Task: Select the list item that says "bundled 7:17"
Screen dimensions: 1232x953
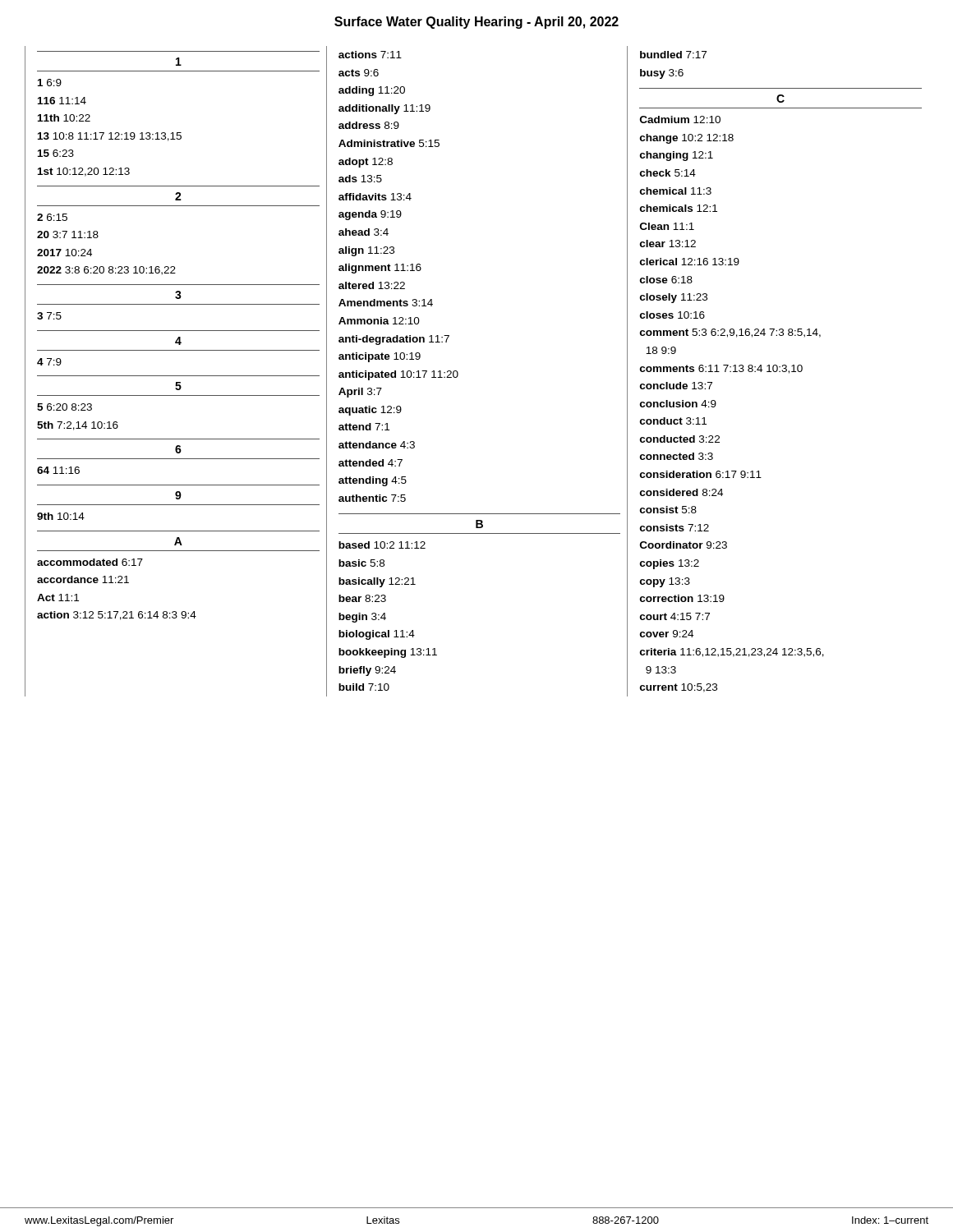Action: pyautogui.click(x=673, y=55)
